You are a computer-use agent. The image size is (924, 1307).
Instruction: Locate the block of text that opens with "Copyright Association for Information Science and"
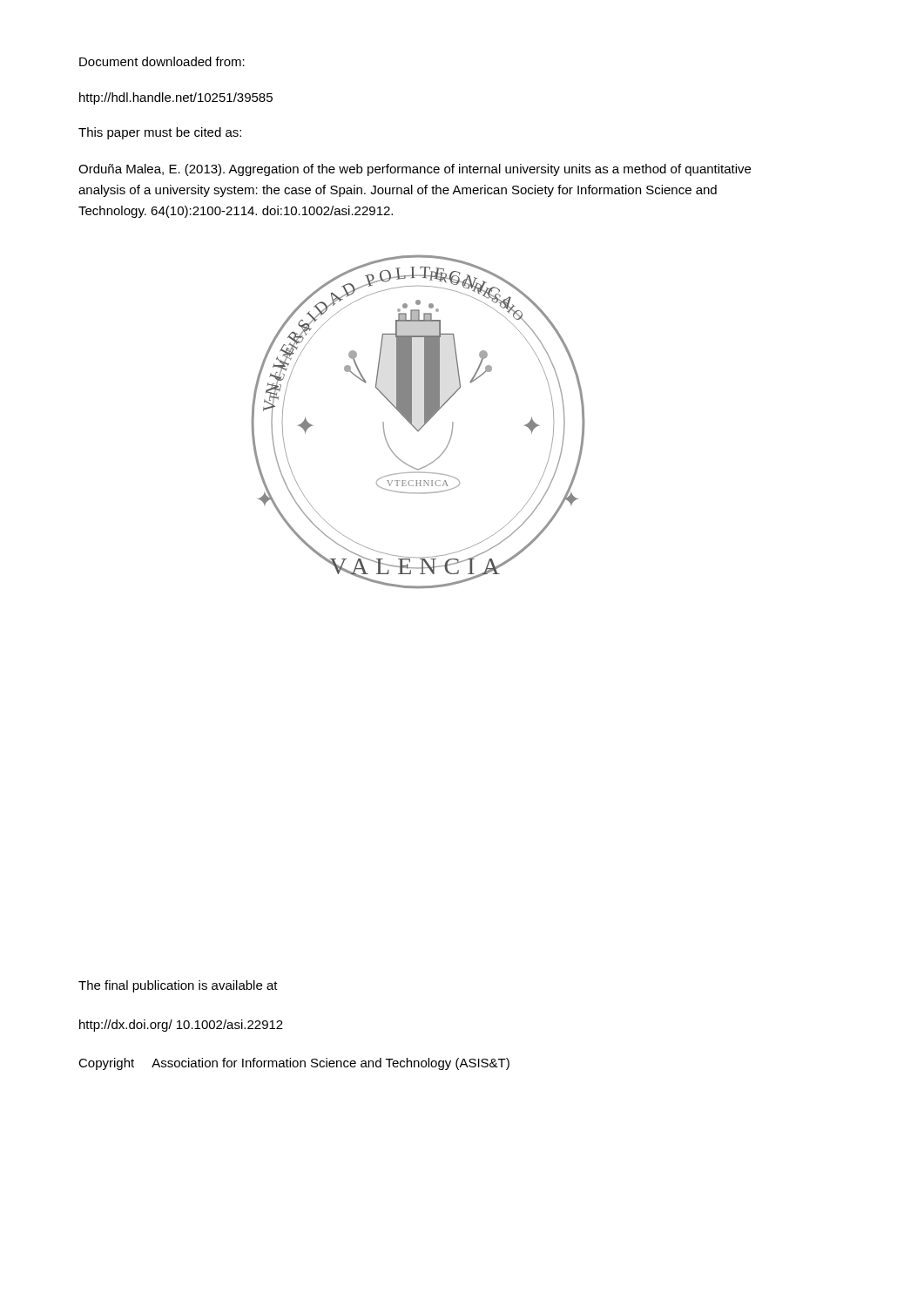(294, 1063)
